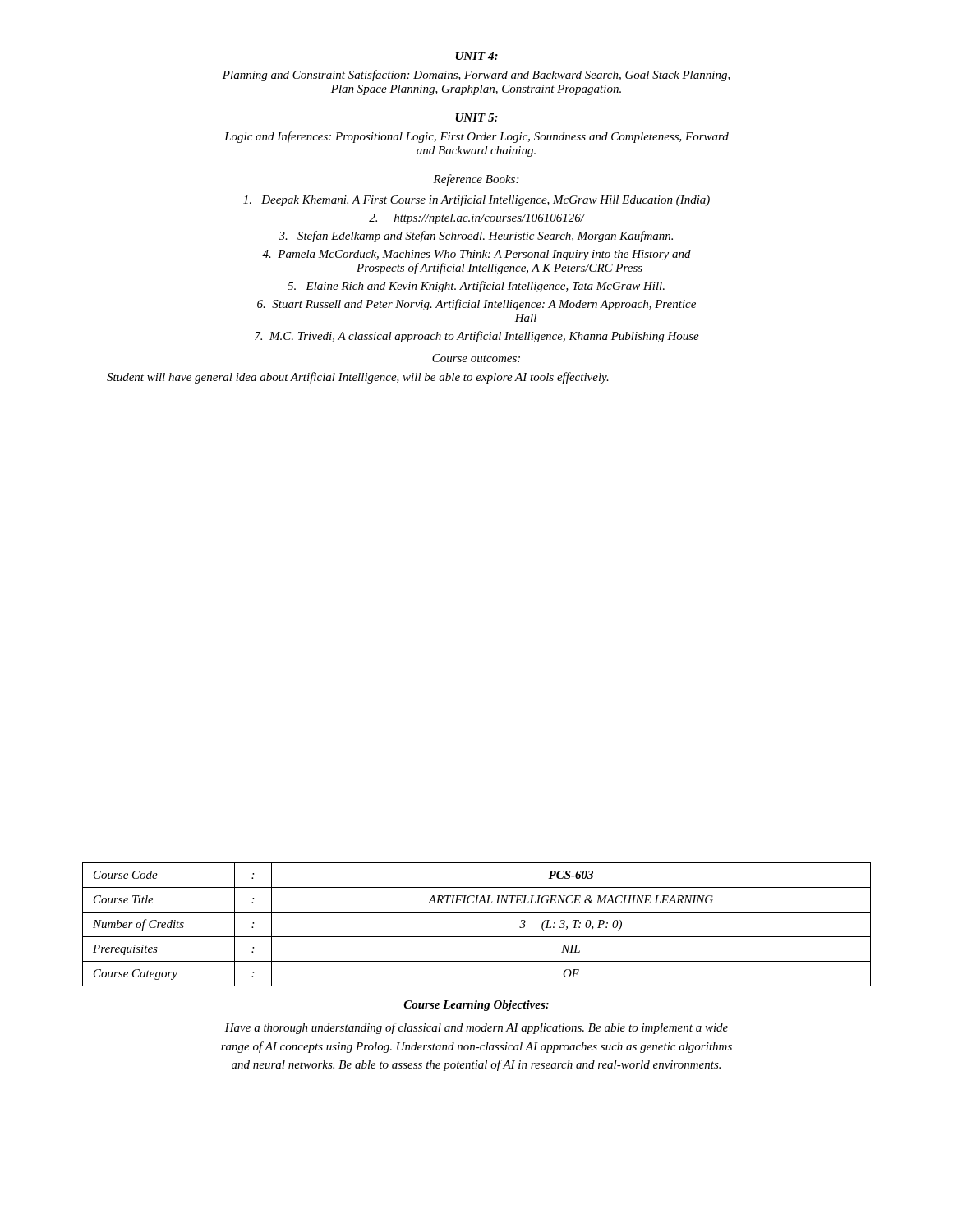Click the passage that begins "Have a thorough"
953x1232 pixels.
476,1046
